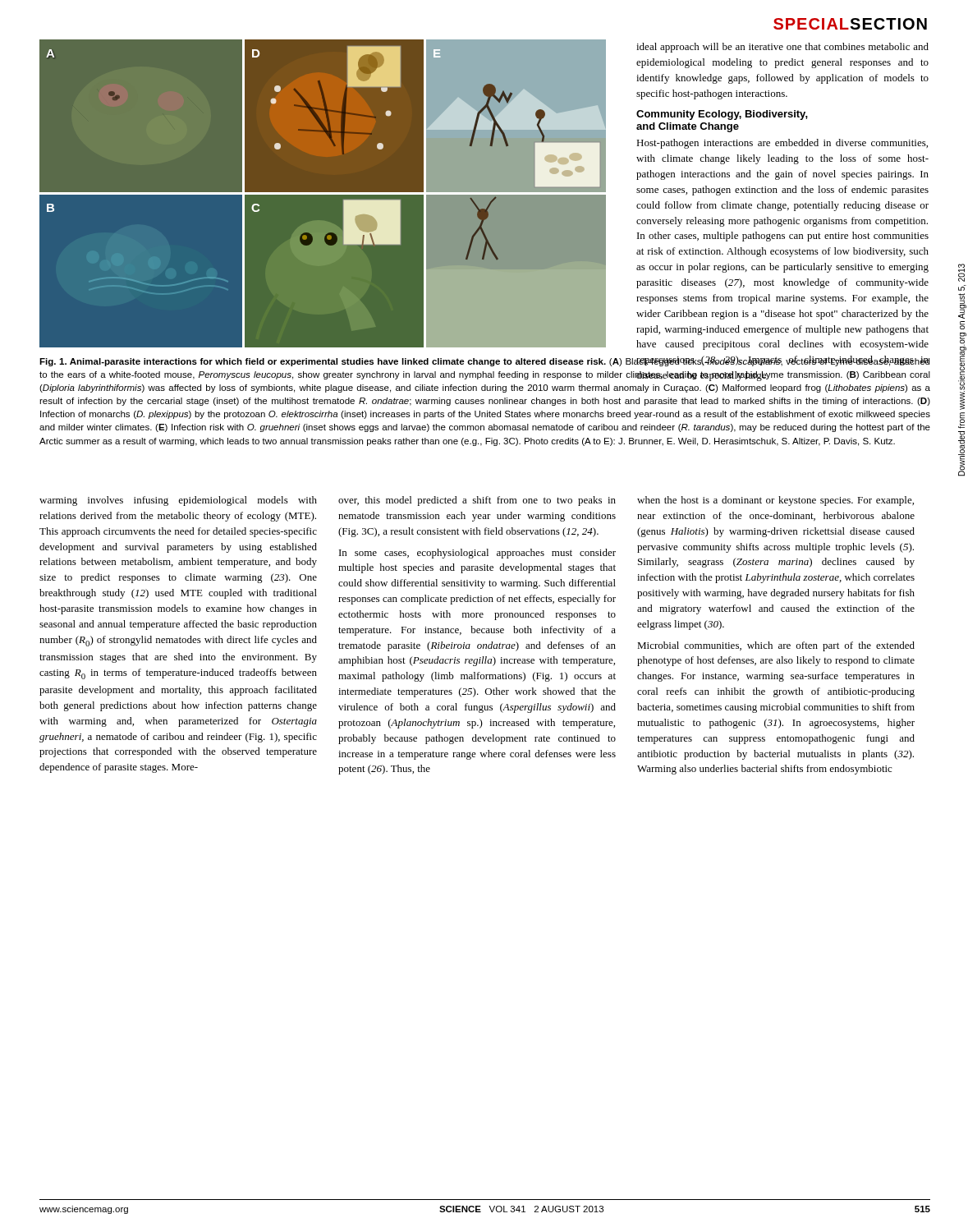Select the text block containing "over, this model predicted a shift from"
Image resolution: width=968 pixels, height=1232 pixels.
click(477, 635)
